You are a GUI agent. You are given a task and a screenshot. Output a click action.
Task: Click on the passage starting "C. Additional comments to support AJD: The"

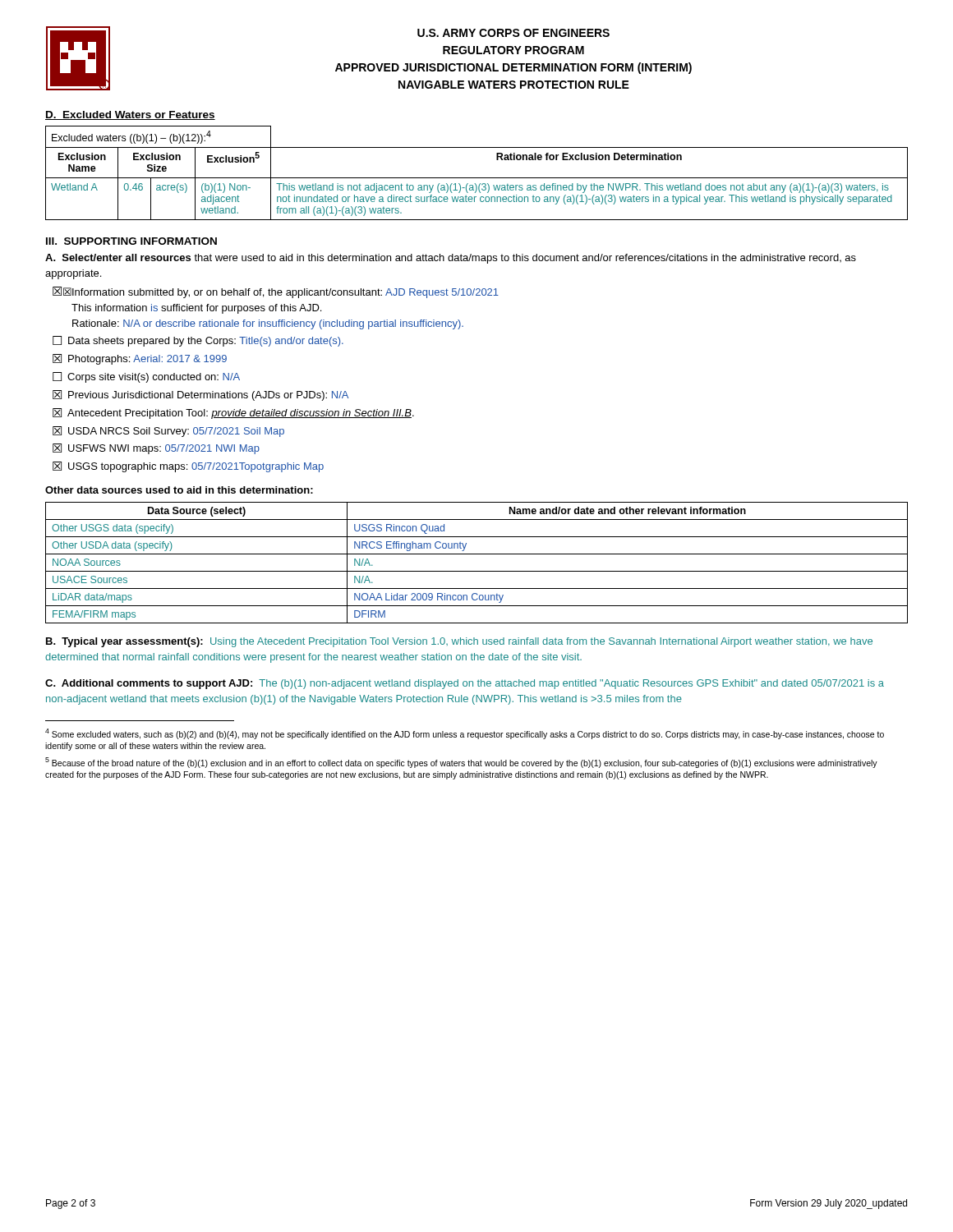point(465,691)
